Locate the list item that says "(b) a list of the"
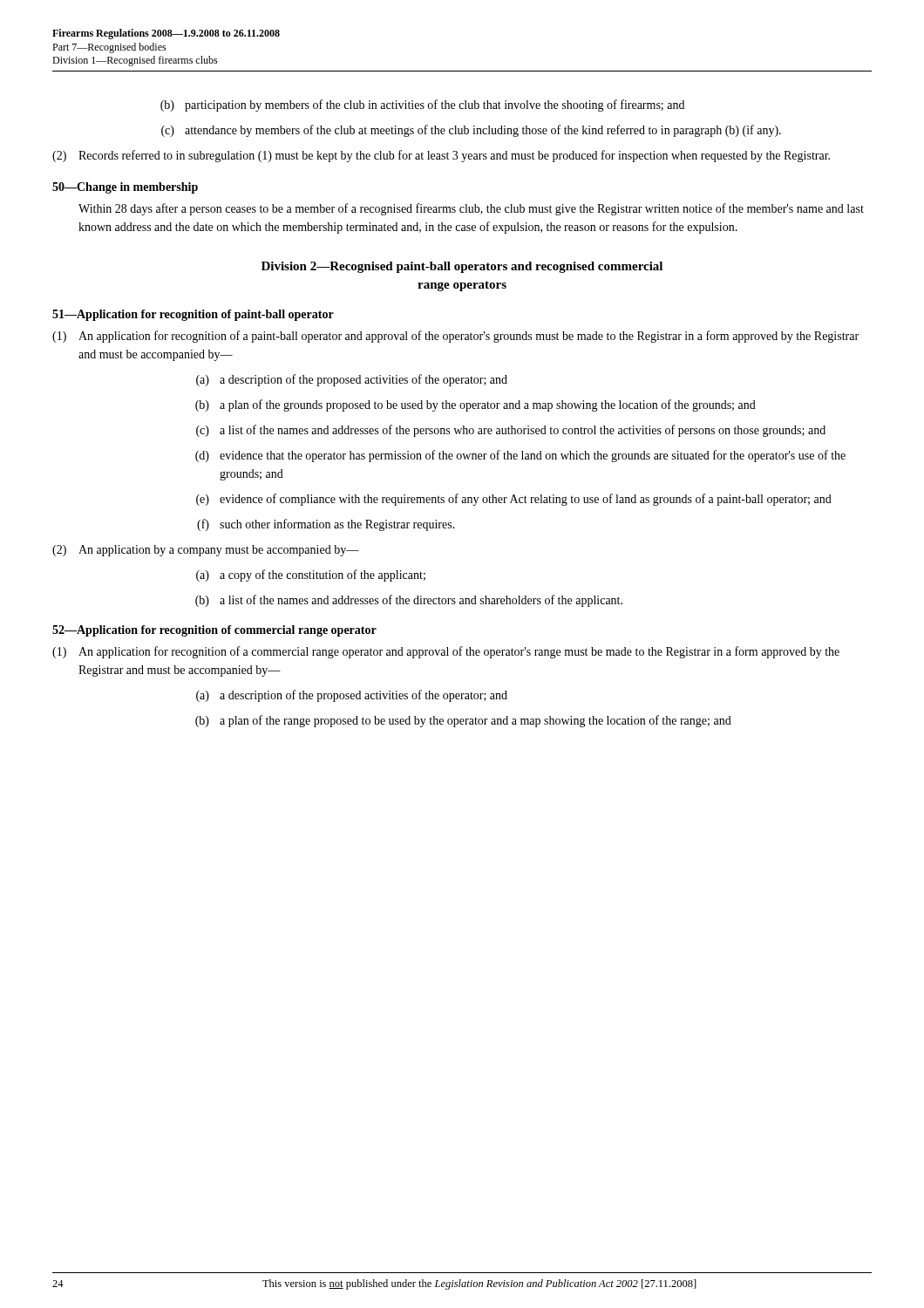The width and height of the screenshot is (924, 1308). (514, 600)
